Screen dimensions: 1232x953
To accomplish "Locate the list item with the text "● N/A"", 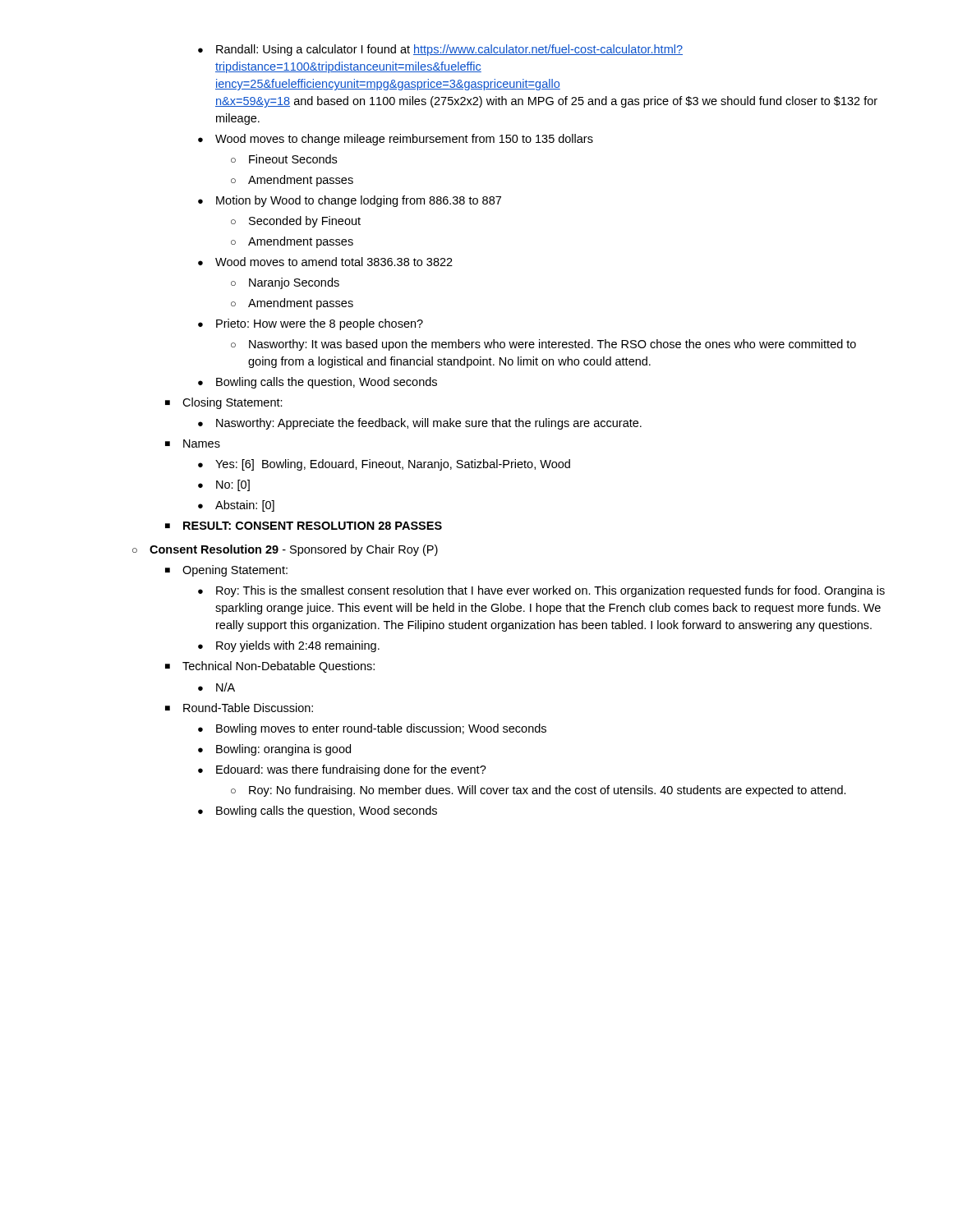I will (216, 687).
